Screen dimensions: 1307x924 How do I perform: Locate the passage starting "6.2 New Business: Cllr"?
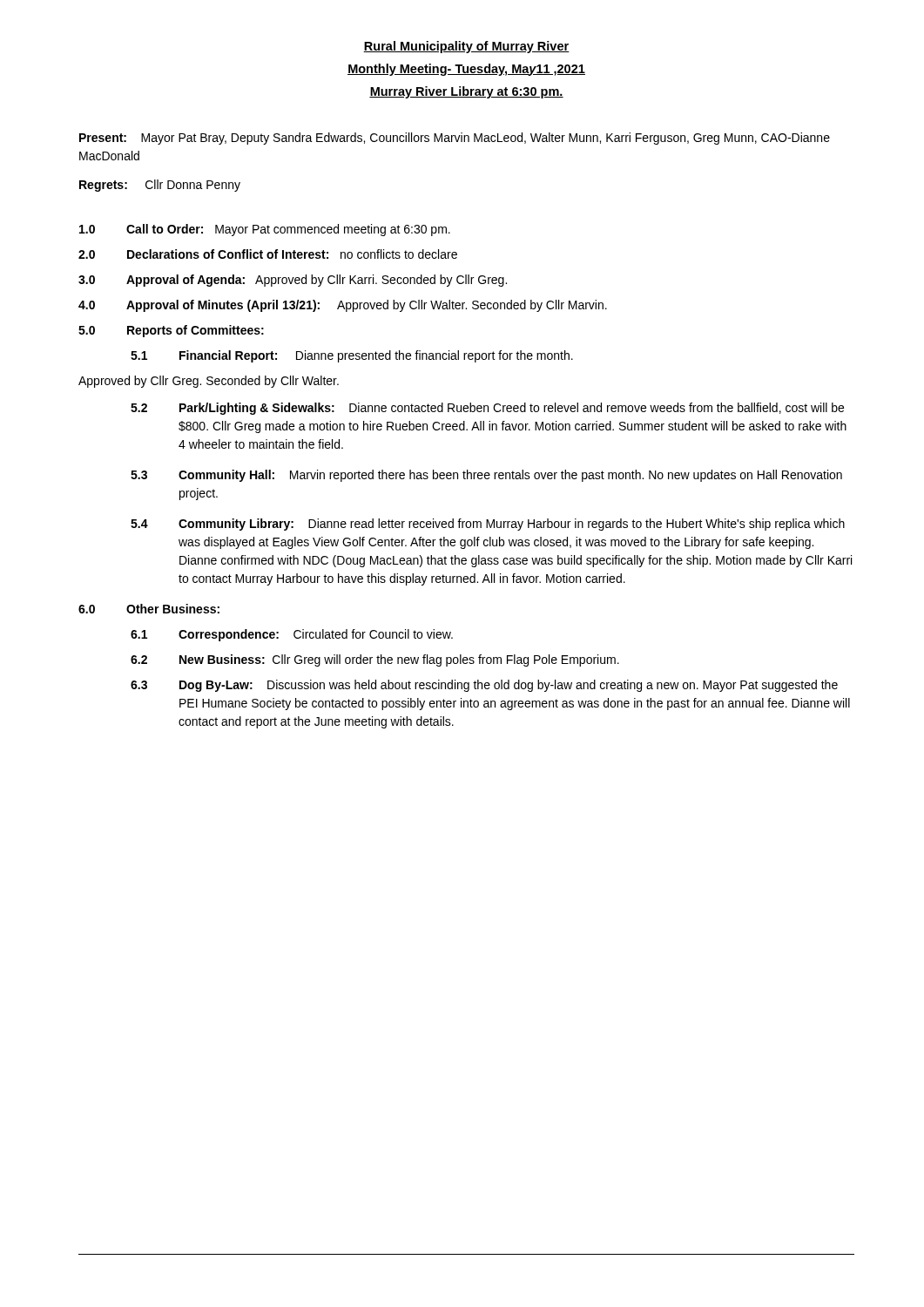coord(492,660)
